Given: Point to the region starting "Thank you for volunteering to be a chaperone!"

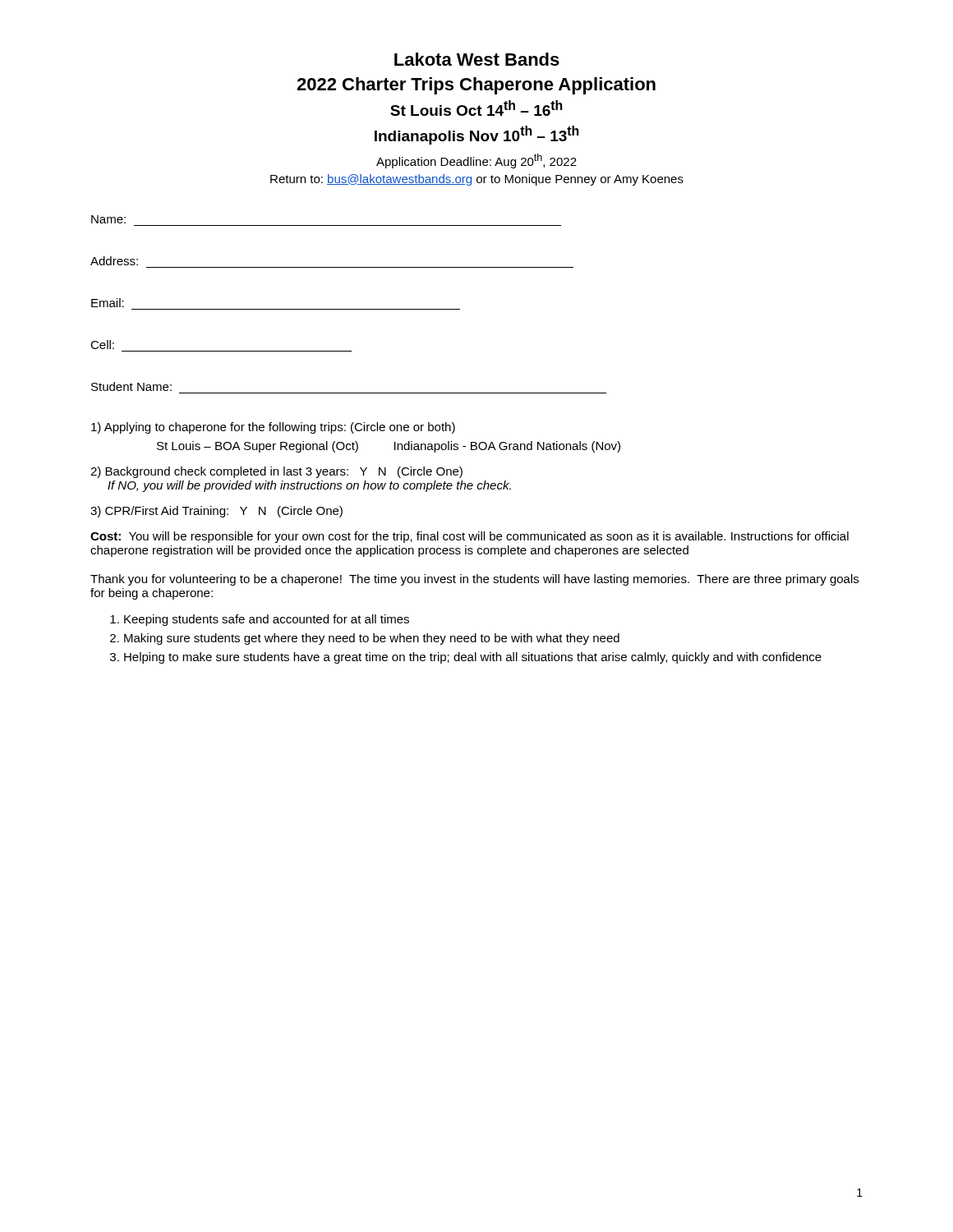Looking at the screenshot, I should pos(475,585).
